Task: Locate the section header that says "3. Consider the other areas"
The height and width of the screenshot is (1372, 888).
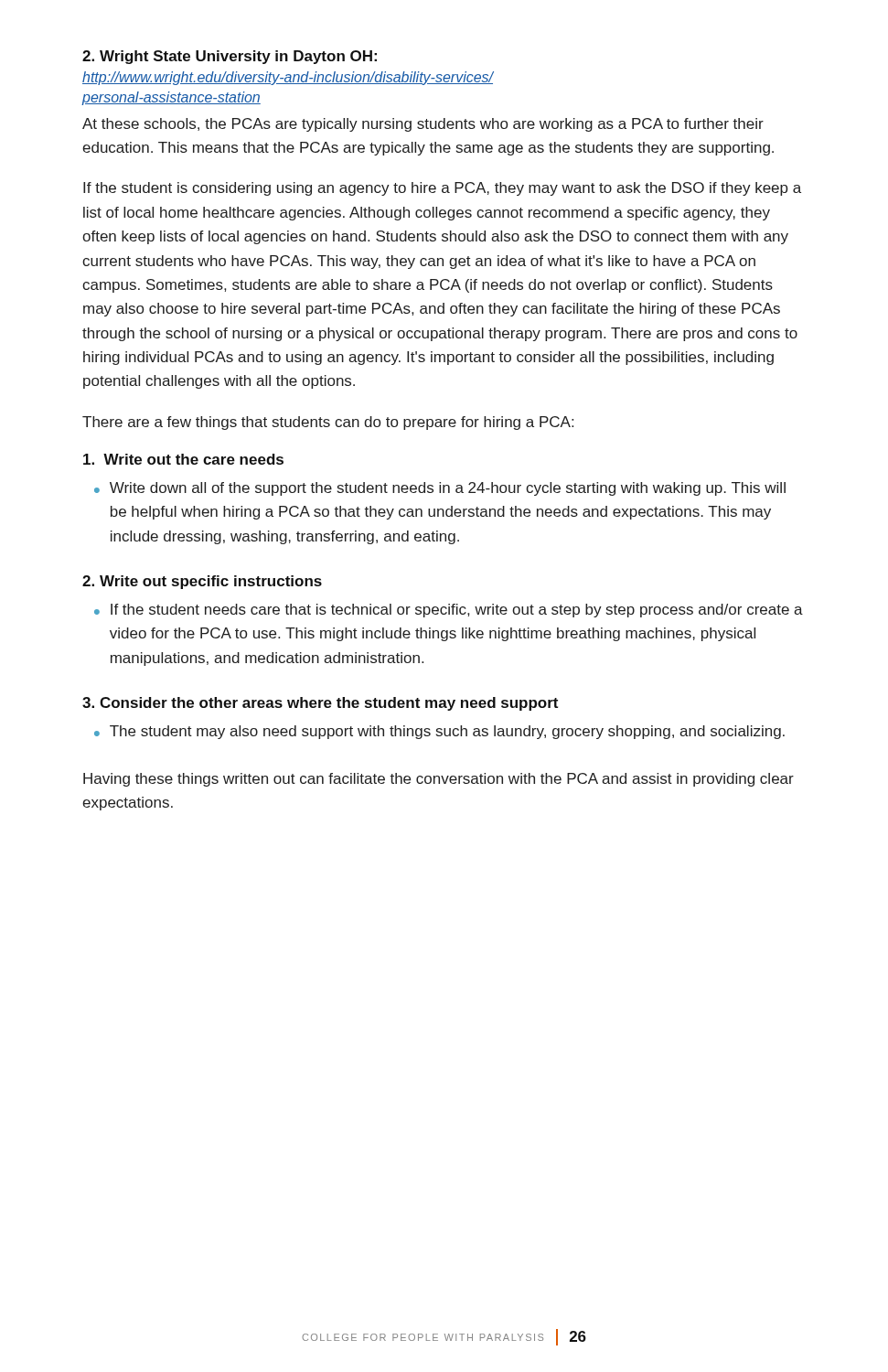Action: pyautogui.click(x=444, y=703)
